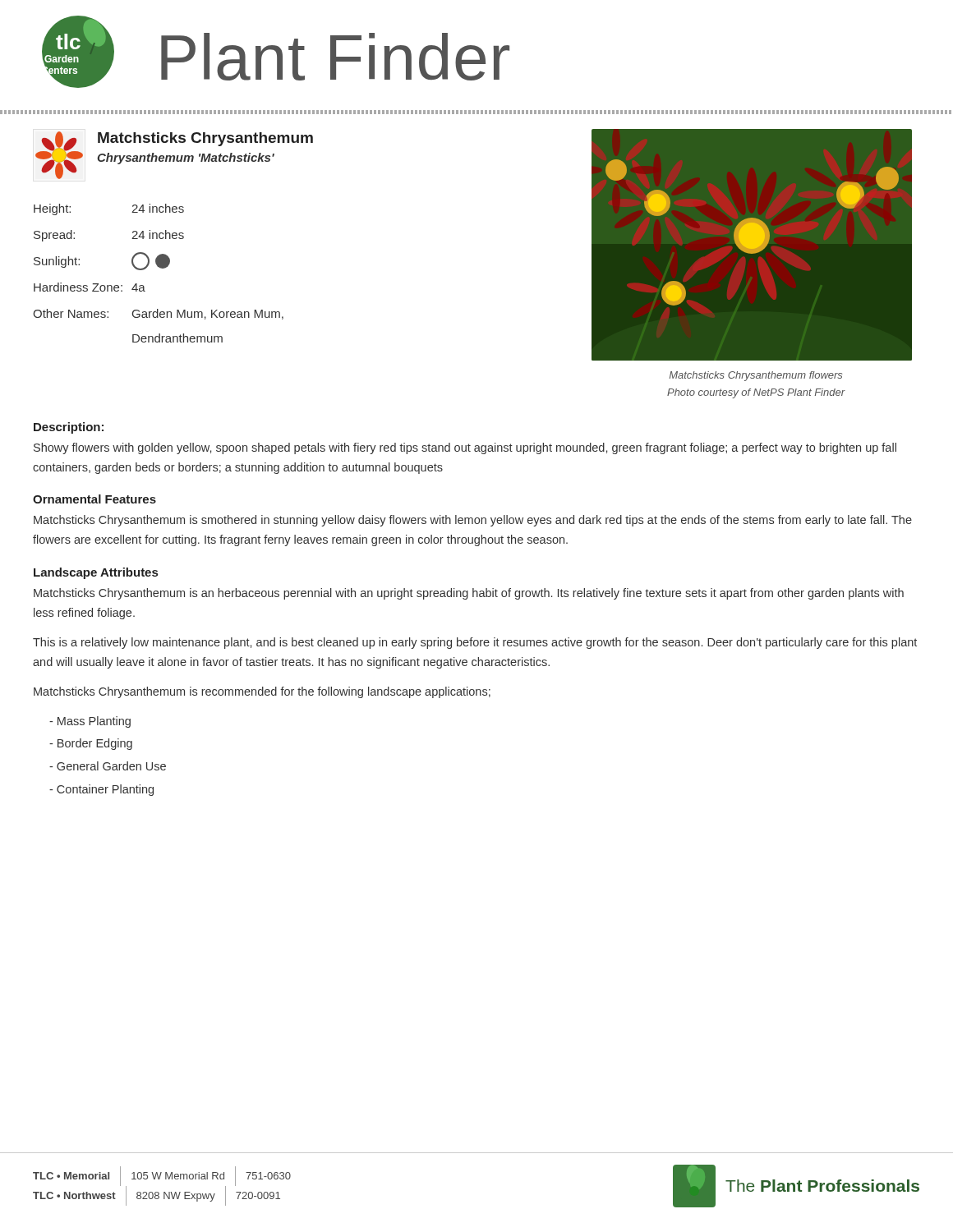This screenshot has width=953, height=1232.
Task: Point to the block starting "Matchsticks Chrysanthemum is smothered"
Action: (x=472, y=530)
